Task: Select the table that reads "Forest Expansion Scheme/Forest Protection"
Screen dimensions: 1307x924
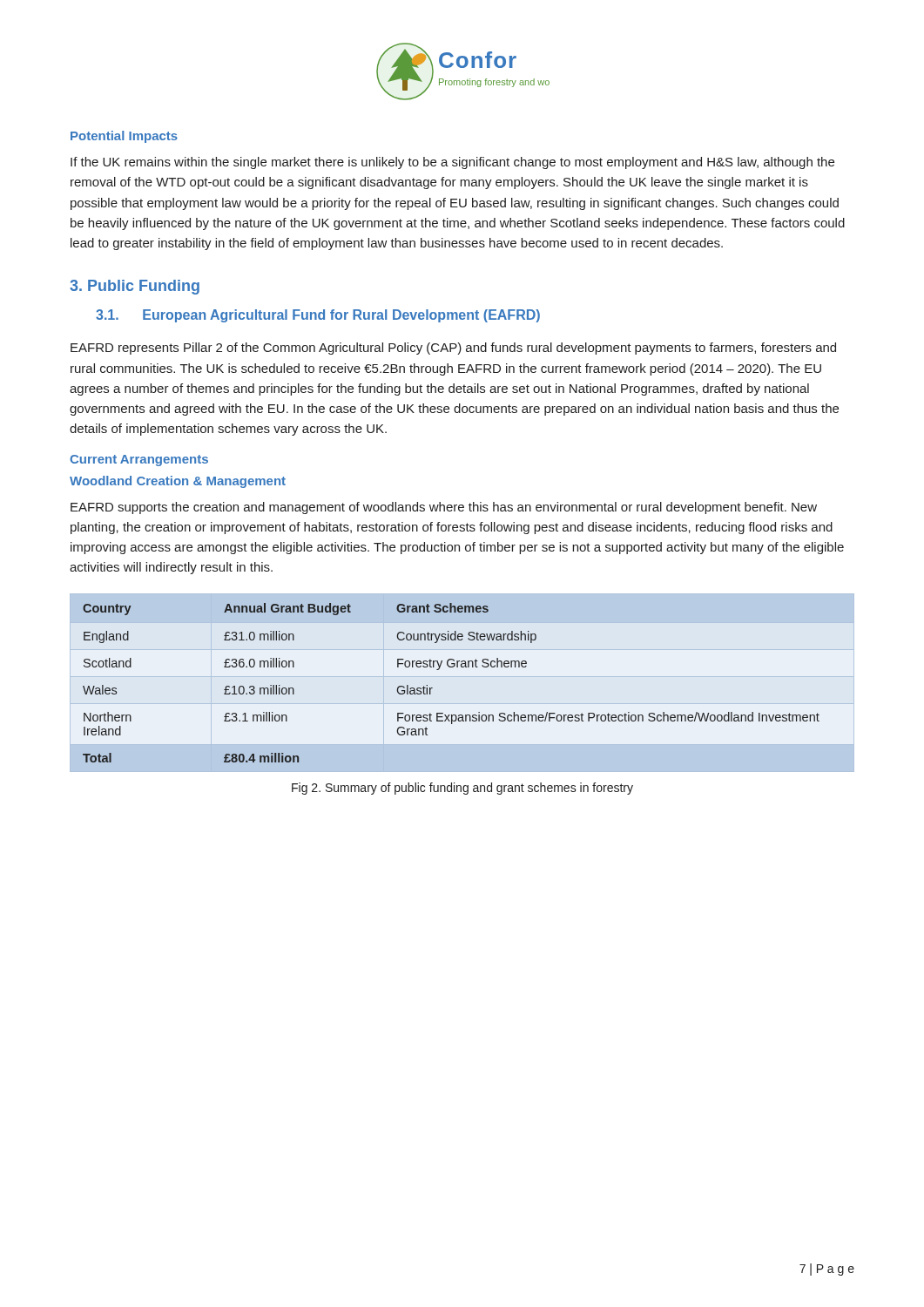Action: (x=462, y=682)
